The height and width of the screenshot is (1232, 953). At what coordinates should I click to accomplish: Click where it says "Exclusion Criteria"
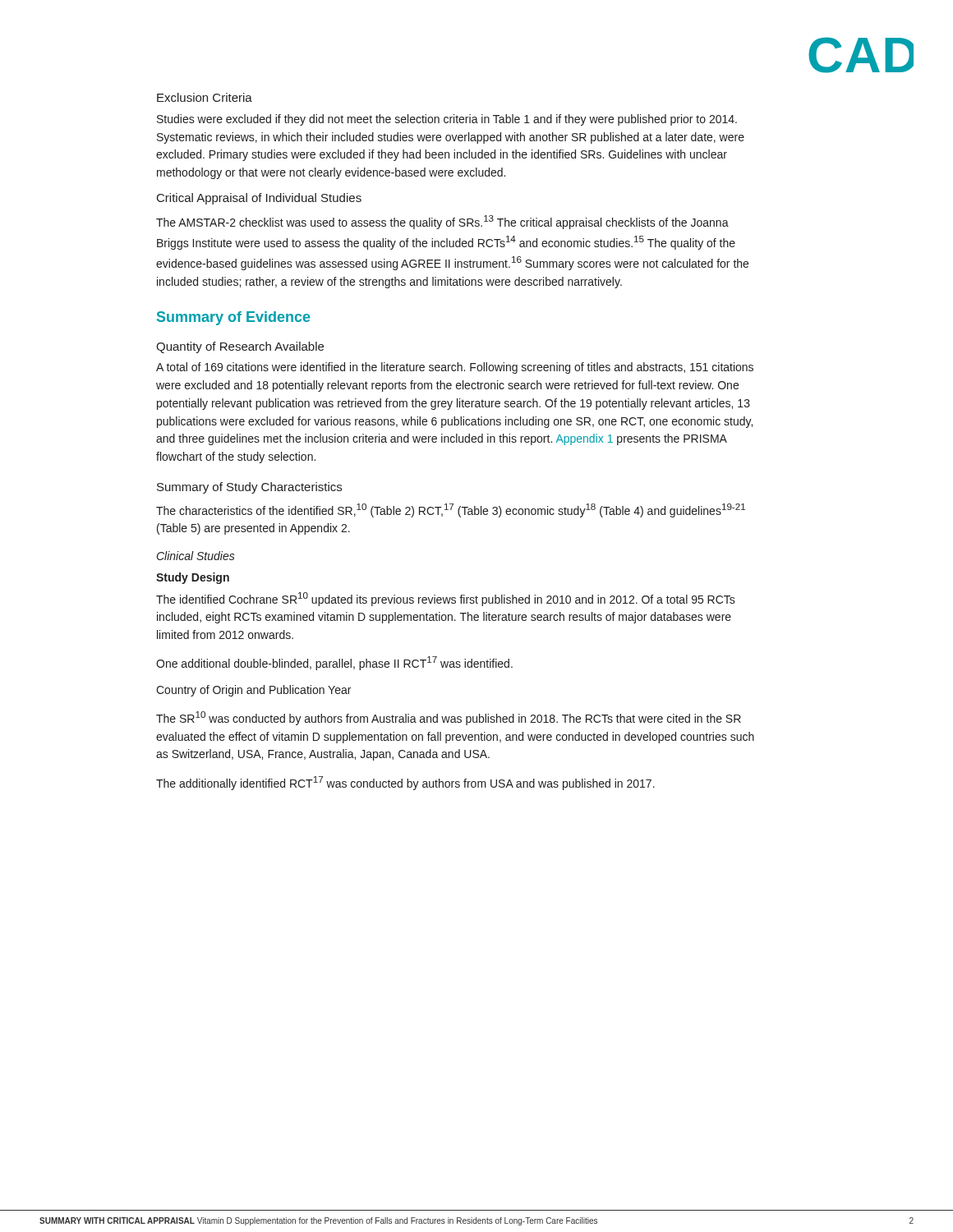[x=205, y=97]
